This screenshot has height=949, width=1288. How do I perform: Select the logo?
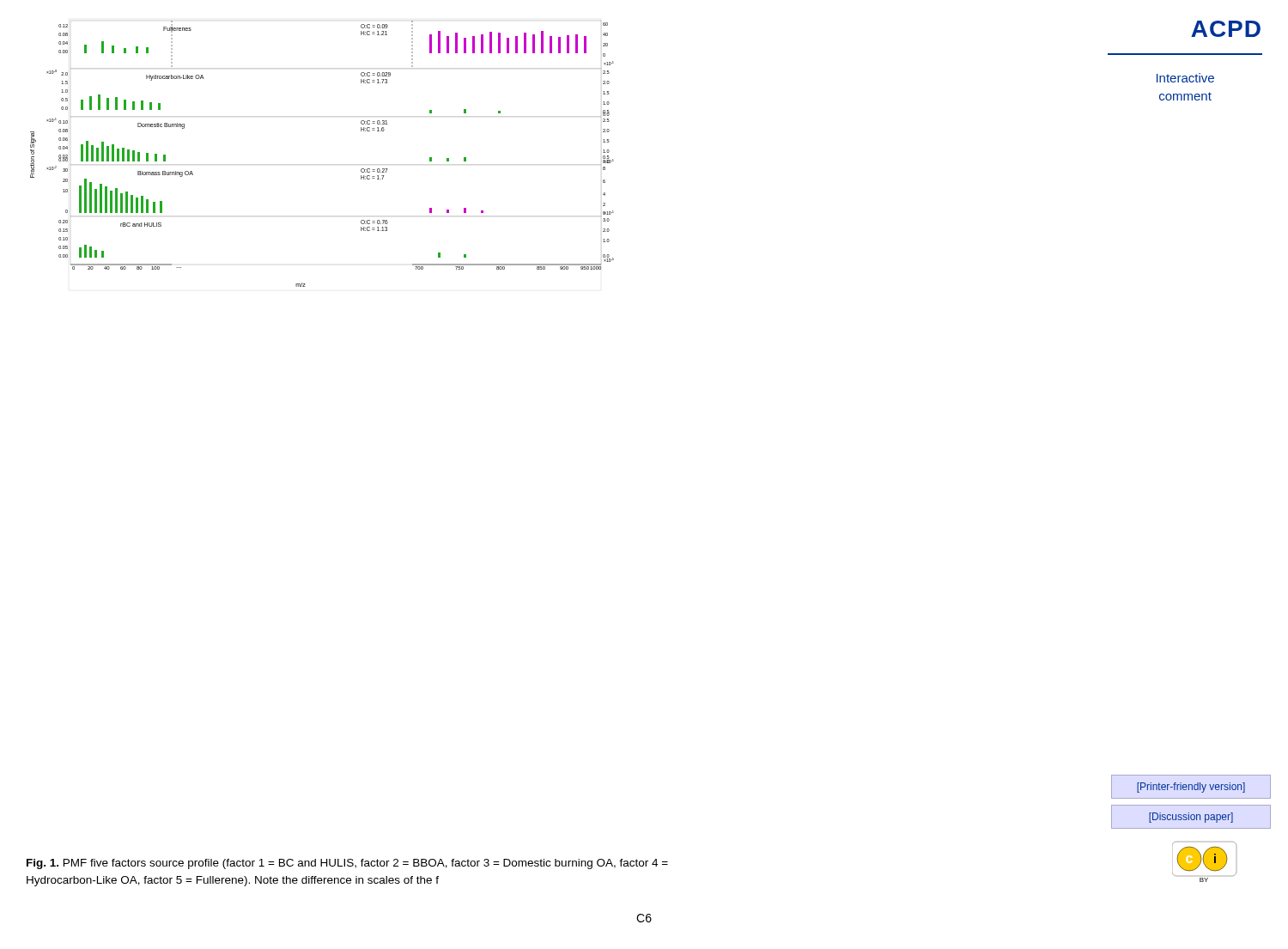point(1206,861)
